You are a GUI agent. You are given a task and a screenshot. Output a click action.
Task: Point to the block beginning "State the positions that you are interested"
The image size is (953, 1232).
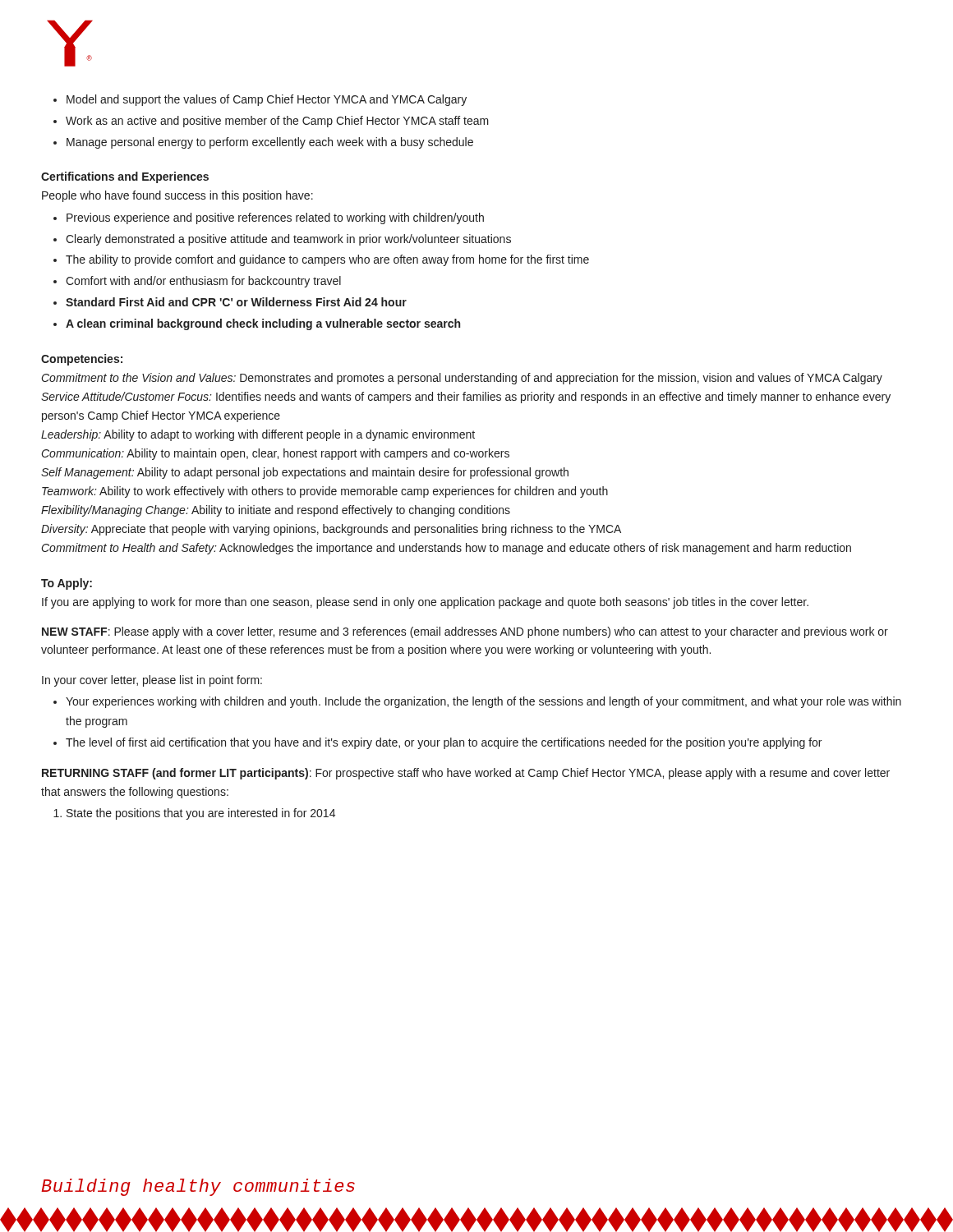coord(201,813)
